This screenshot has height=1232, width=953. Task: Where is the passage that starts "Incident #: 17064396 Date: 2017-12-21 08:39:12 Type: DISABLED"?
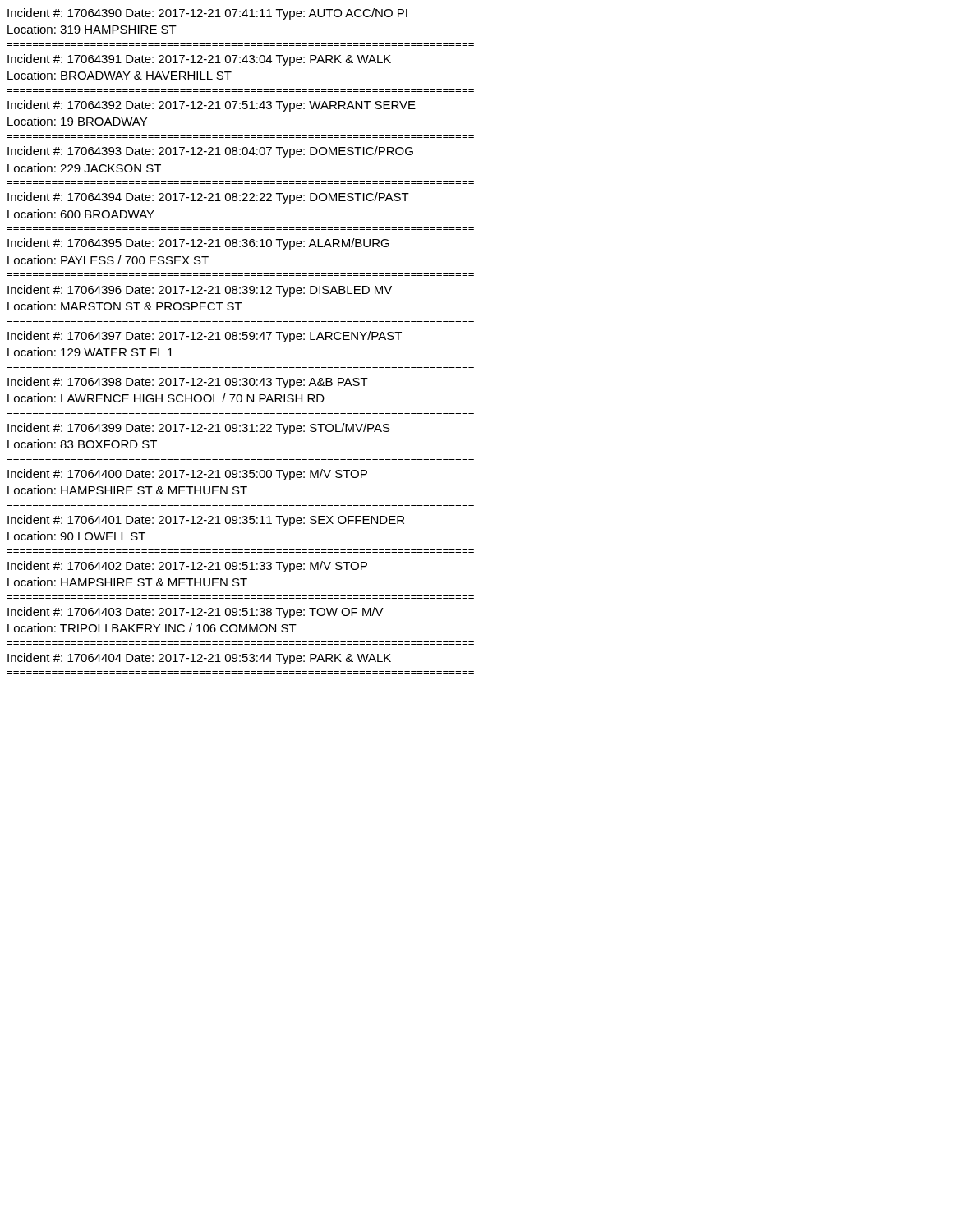[200, 291]
